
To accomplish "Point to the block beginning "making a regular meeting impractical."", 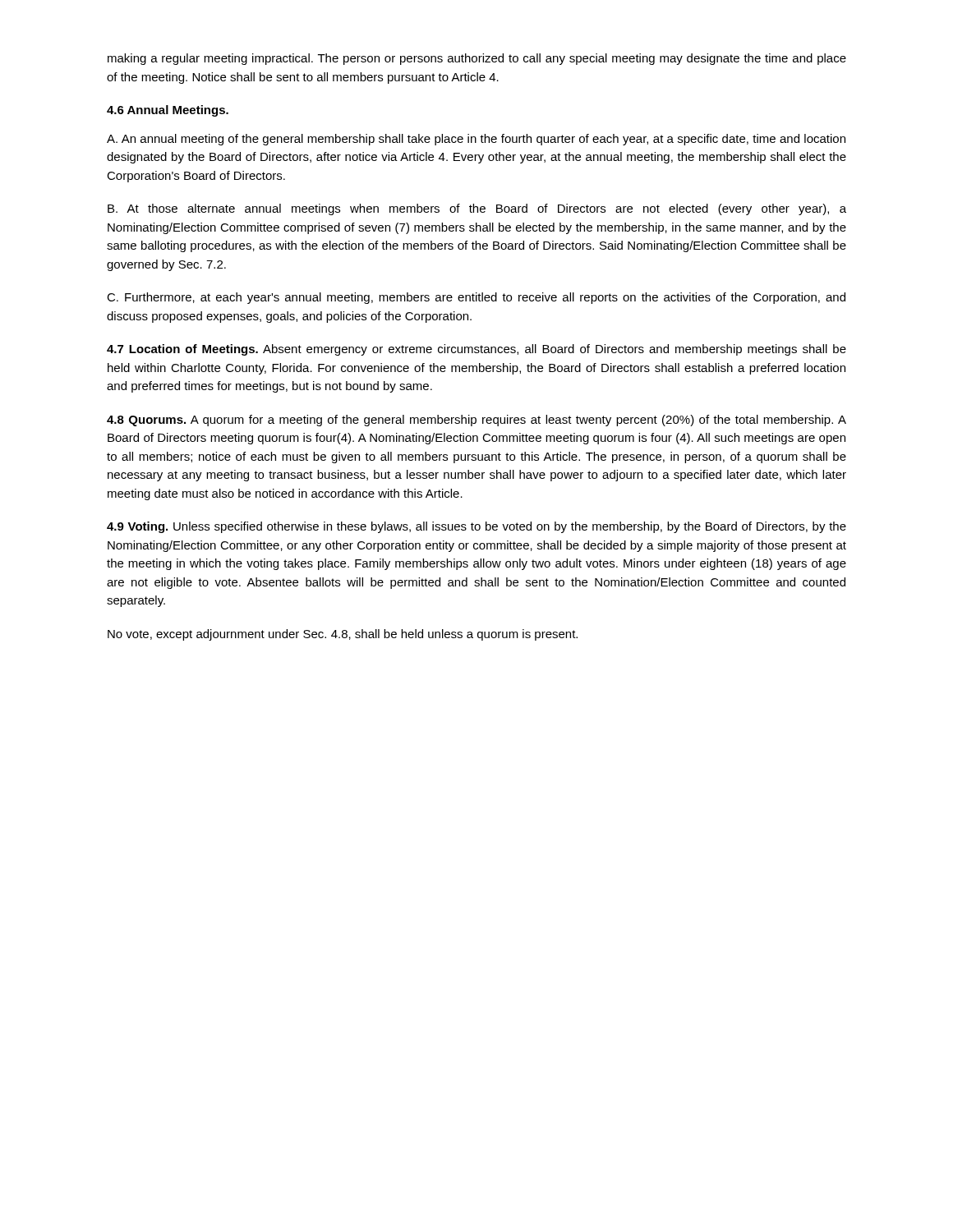I will pyautogui.click(x=476, y=67).
